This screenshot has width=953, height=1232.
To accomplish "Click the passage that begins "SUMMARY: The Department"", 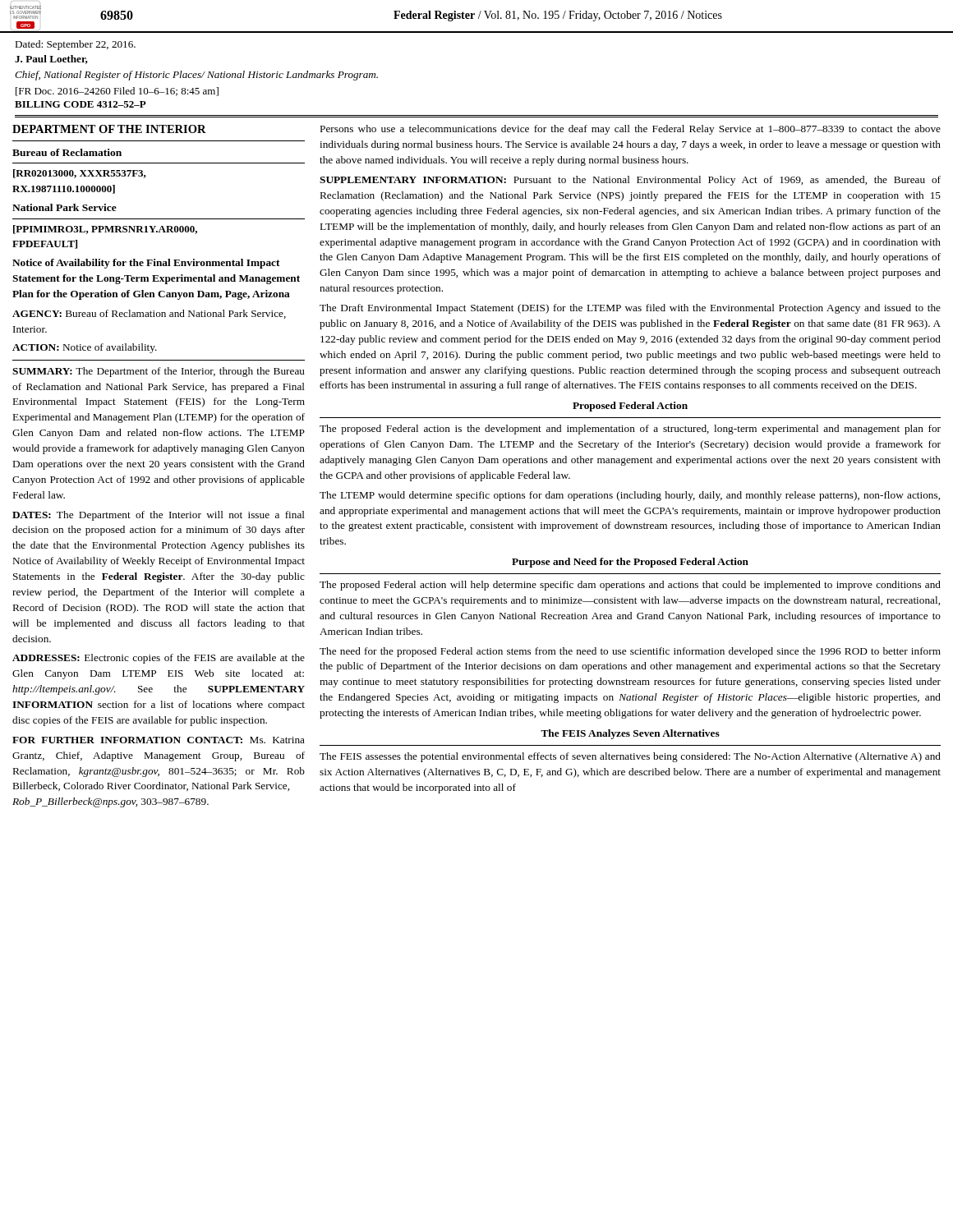I will 159,433.
